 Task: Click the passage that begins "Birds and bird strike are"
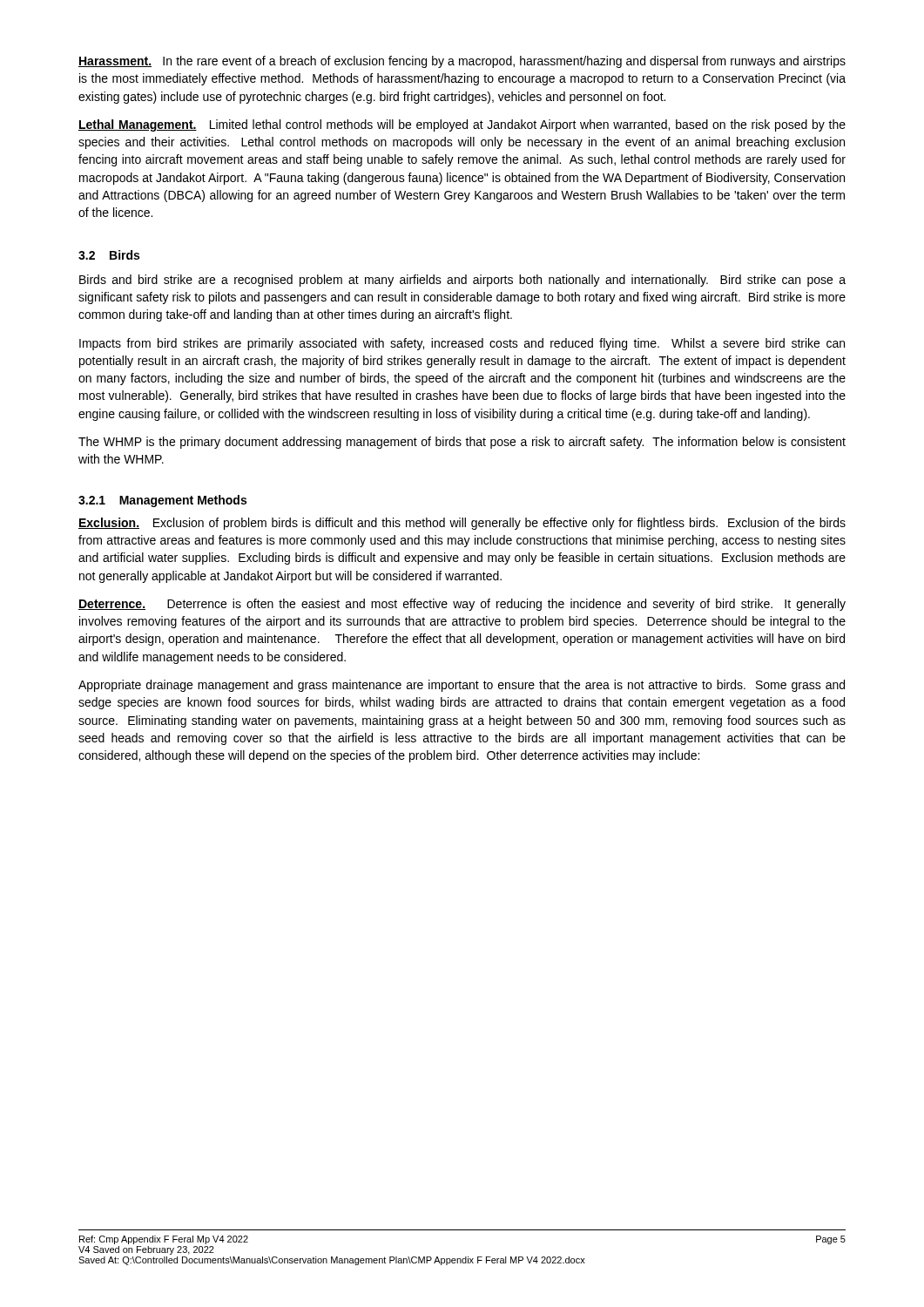pos(462,297)
